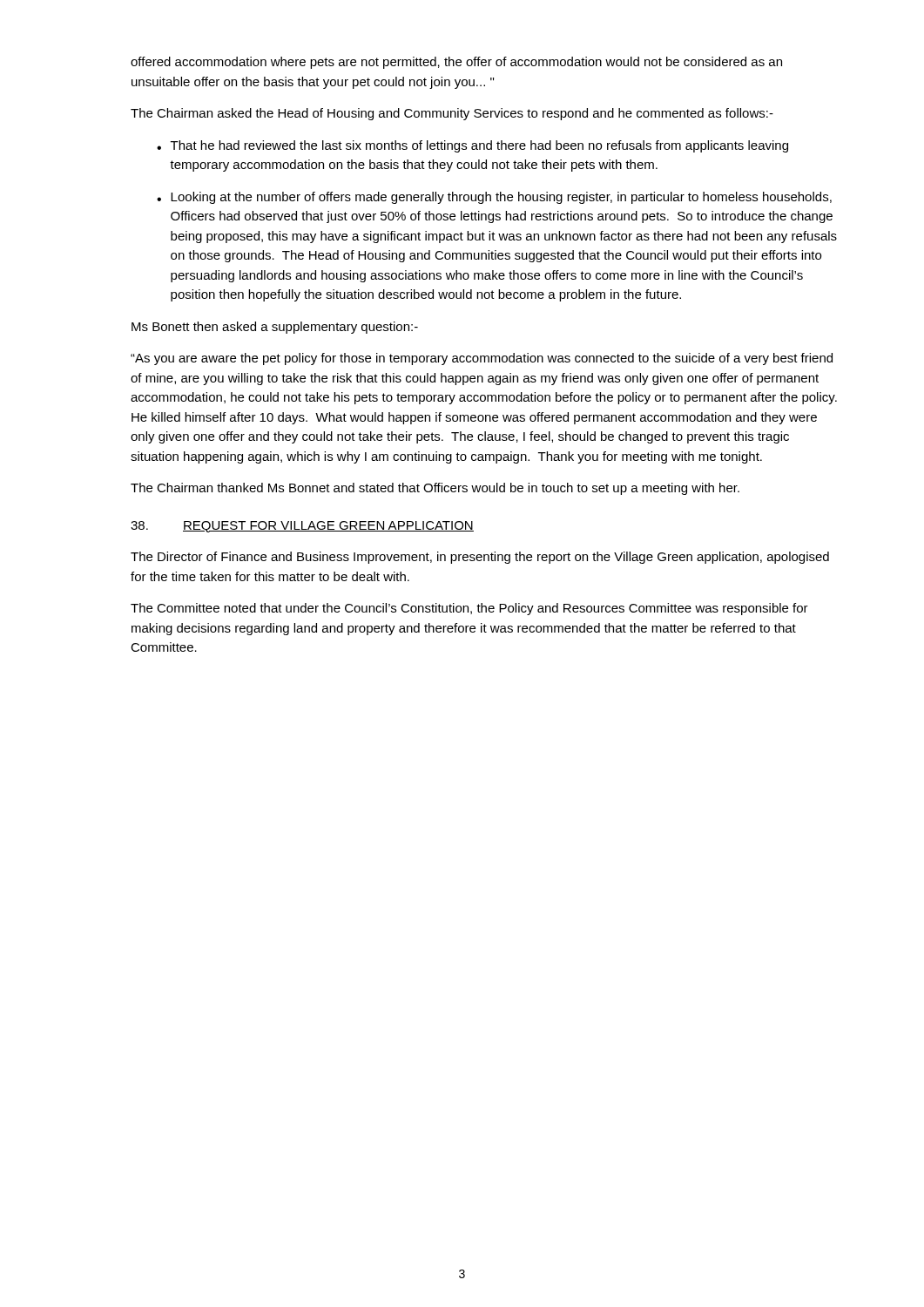
Task: Select the text starting "• That he had reviewed the last"
Action: (x=499, y=155)
